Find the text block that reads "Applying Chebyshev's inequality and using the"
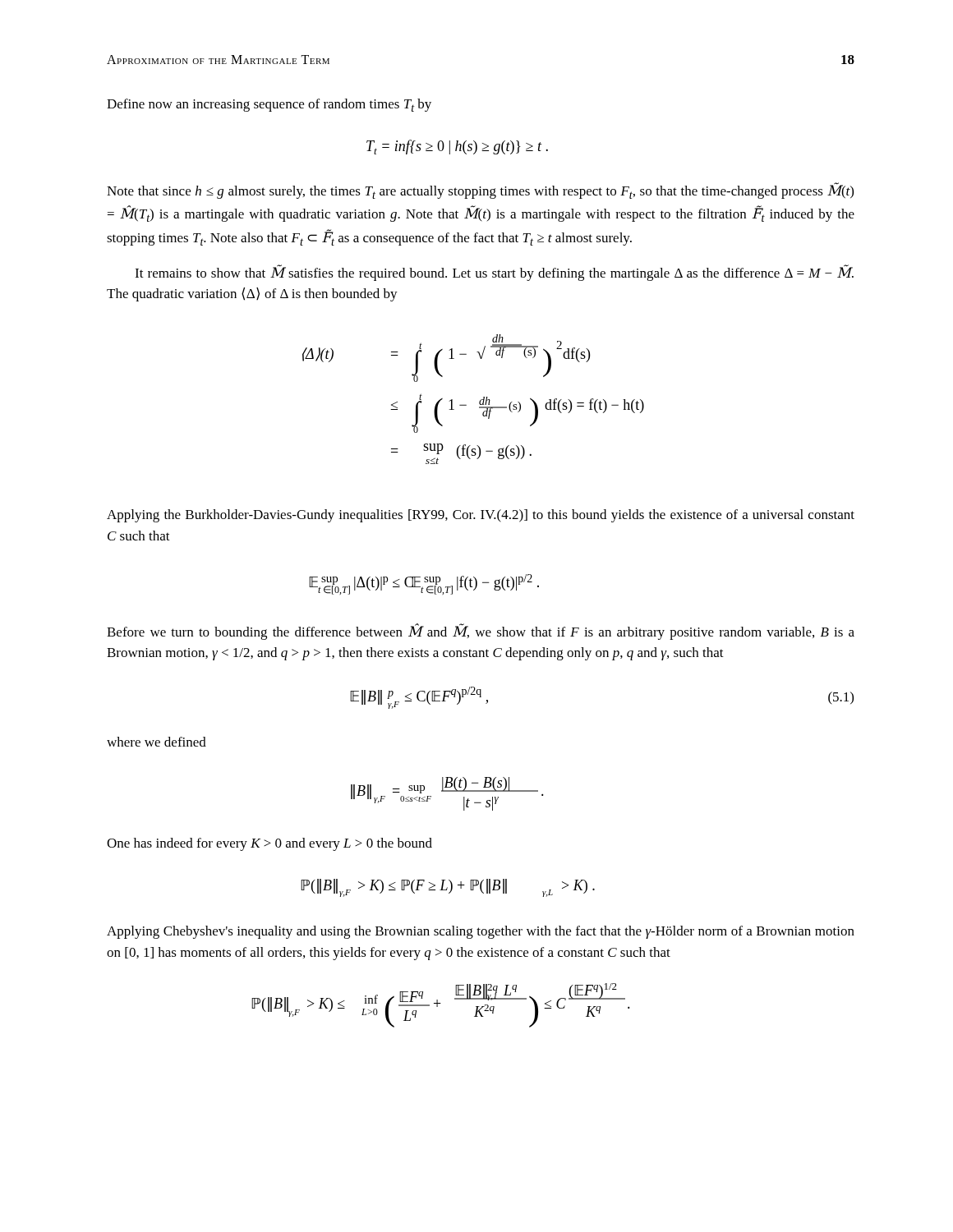Image resolution: width=953 pixels, height=1232 pixels. tap(481, 942)
